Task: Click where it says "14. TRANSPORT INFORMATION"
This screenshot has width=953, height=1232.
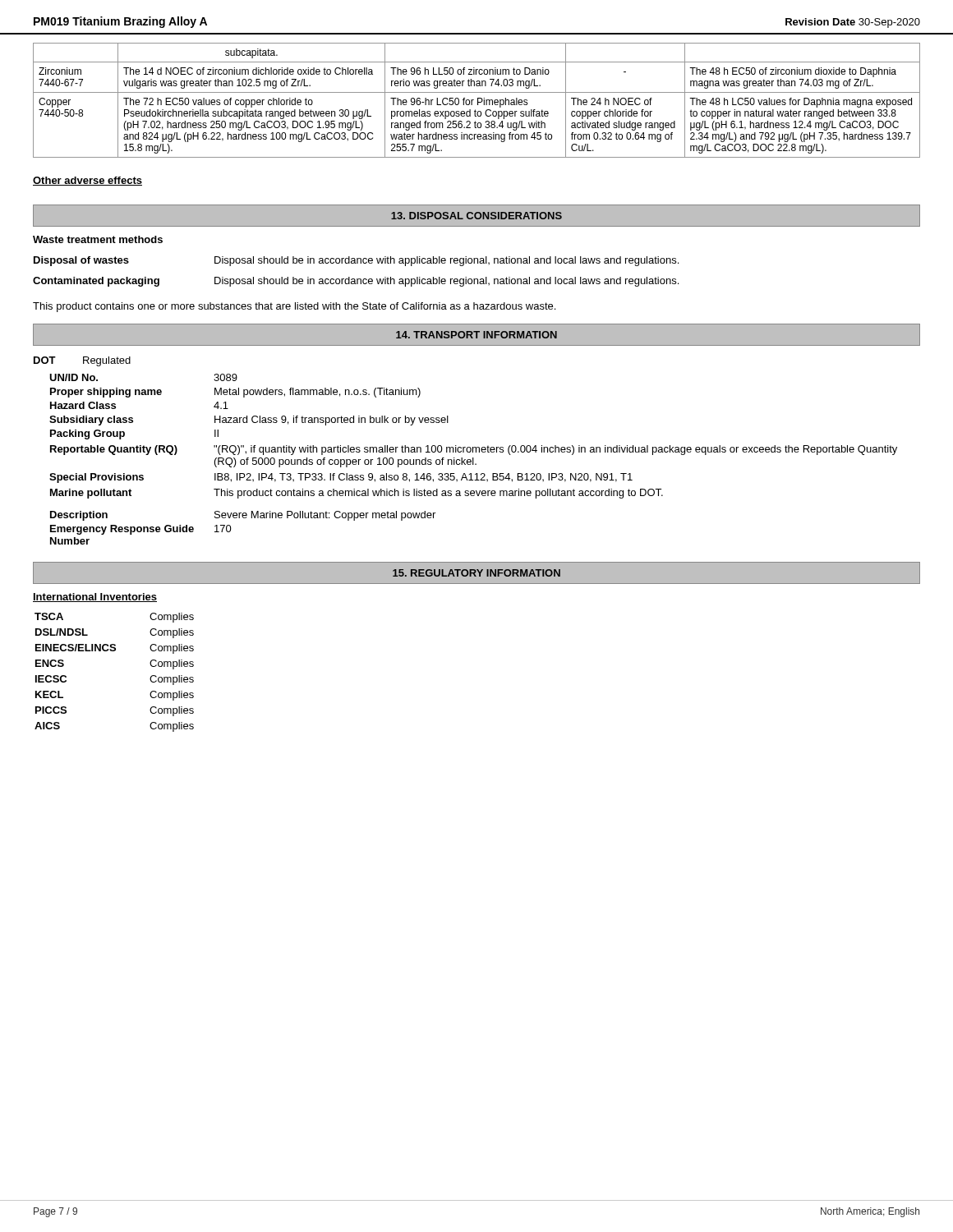Action: click(476, 335)
